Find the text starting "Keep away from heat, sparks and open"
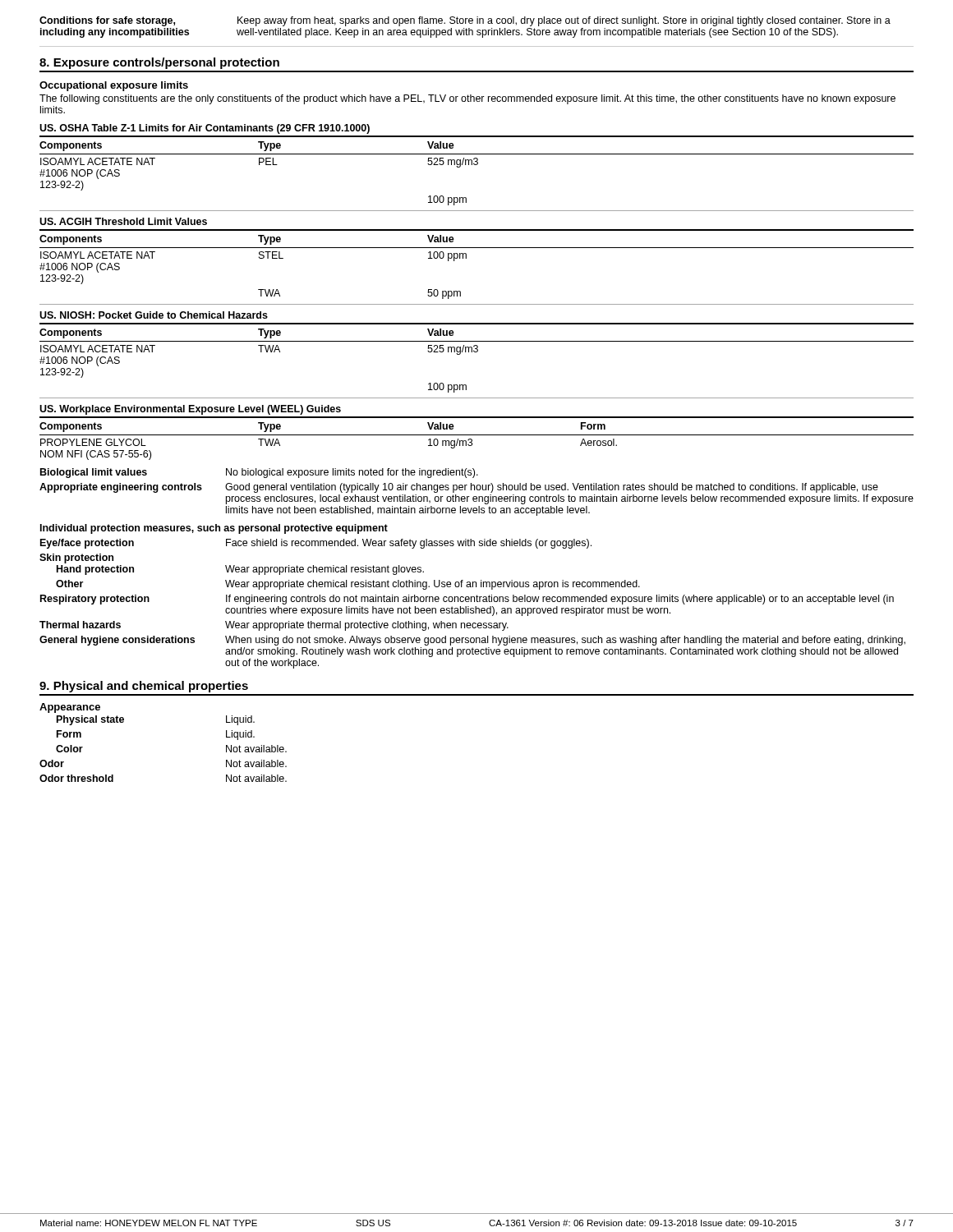Image resolution: width=953 pixels, height=1232 pixels. pyautogui.click(x=563, y=26)
